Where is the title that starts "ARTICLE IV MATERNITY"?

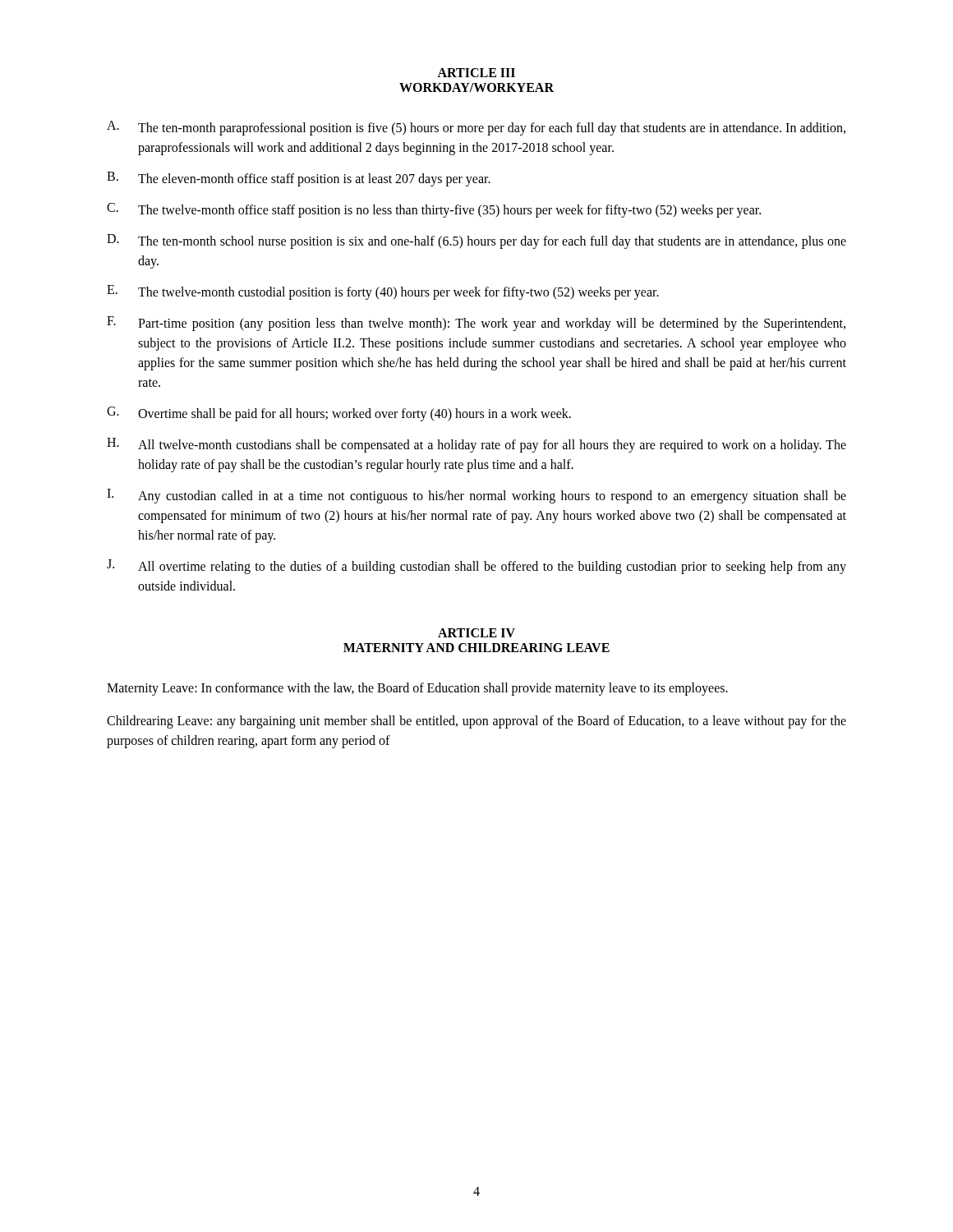pos(476,641)
